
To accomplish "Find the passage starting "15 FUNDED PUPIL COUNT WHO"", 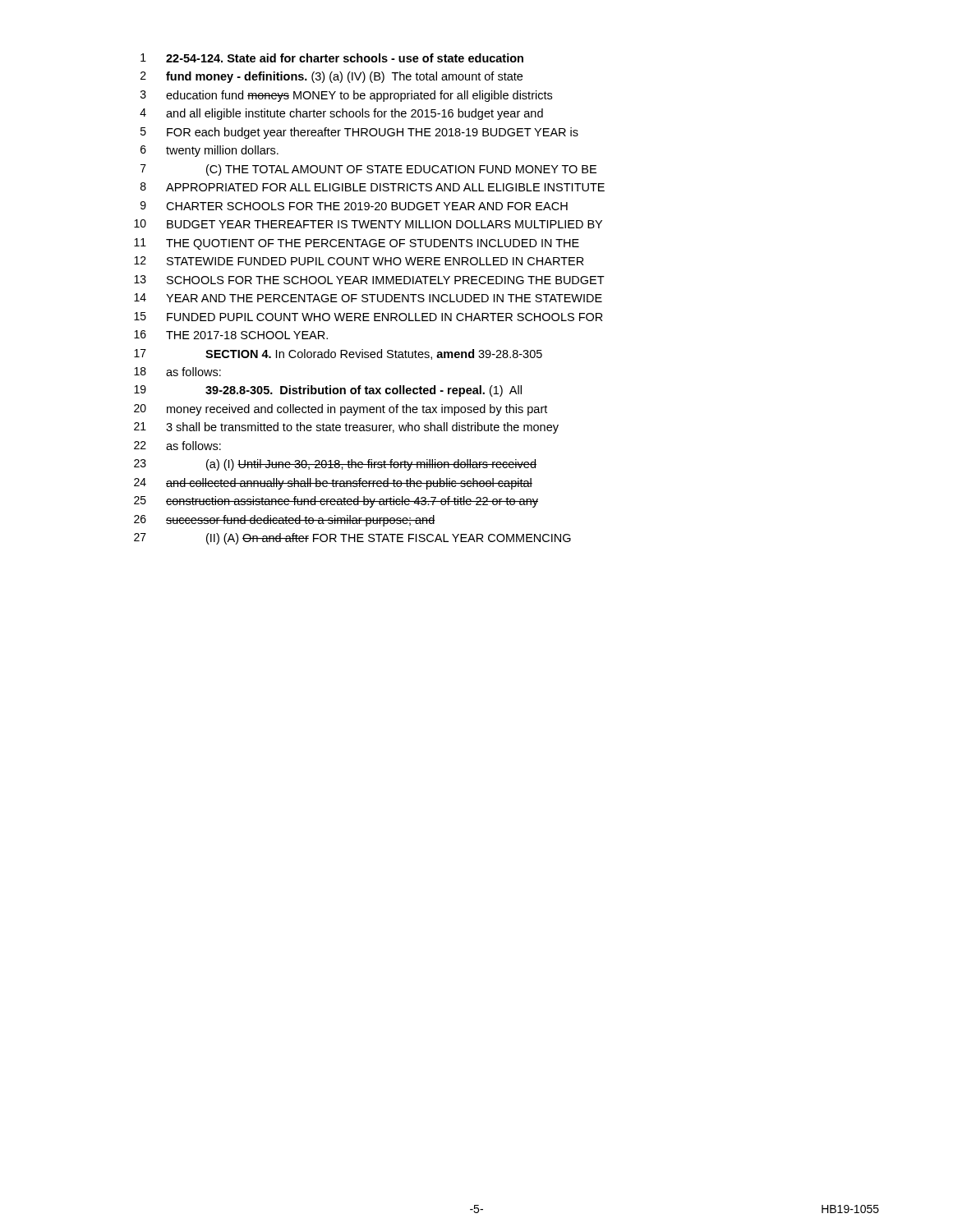I will point(493,317).
